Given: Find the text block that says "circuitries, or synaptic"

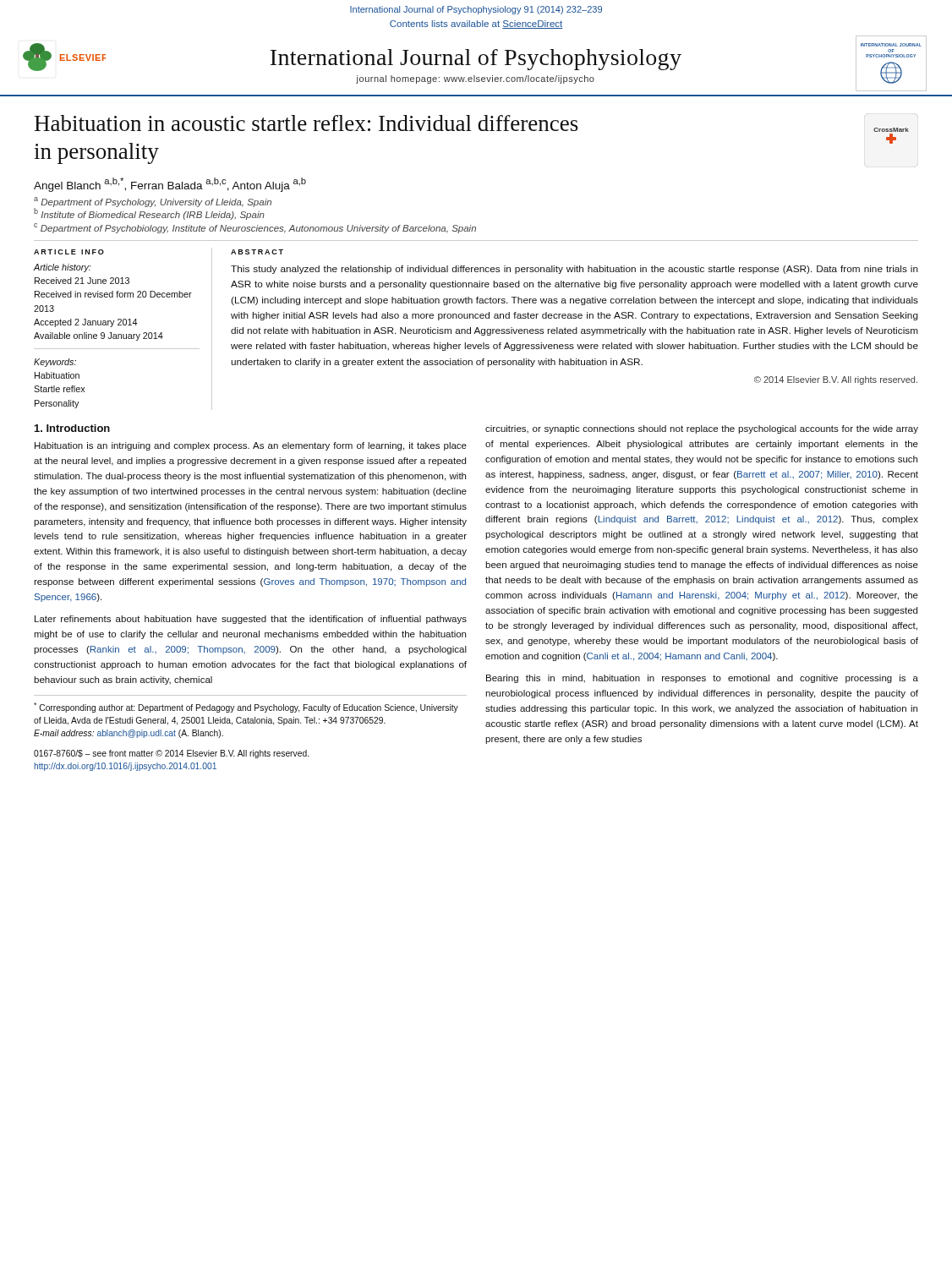Looking at the screenshot, I should pos(702,542).
